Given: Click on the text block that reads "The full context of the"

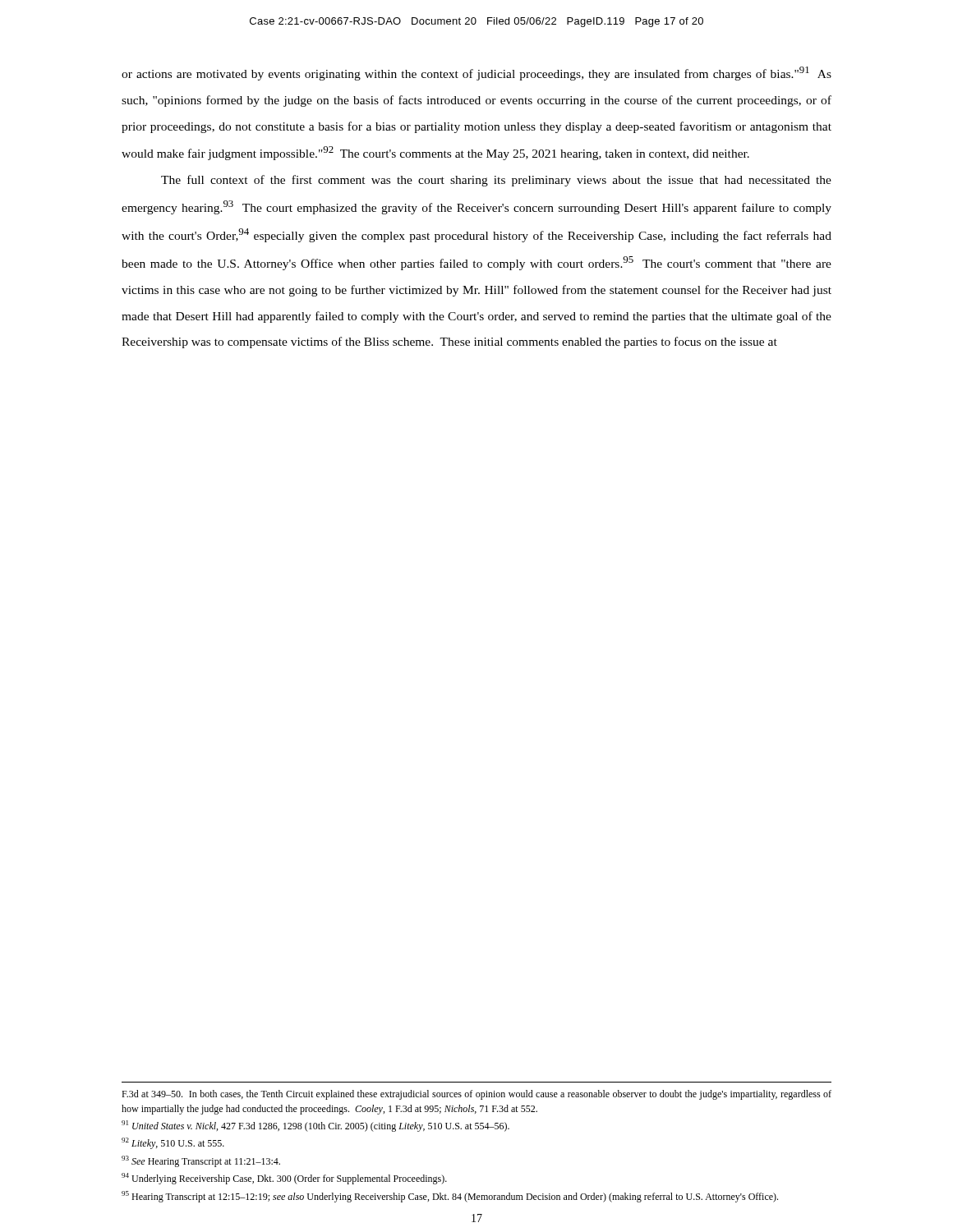Looking at the screenshot, I should click(x=476, y=261).
